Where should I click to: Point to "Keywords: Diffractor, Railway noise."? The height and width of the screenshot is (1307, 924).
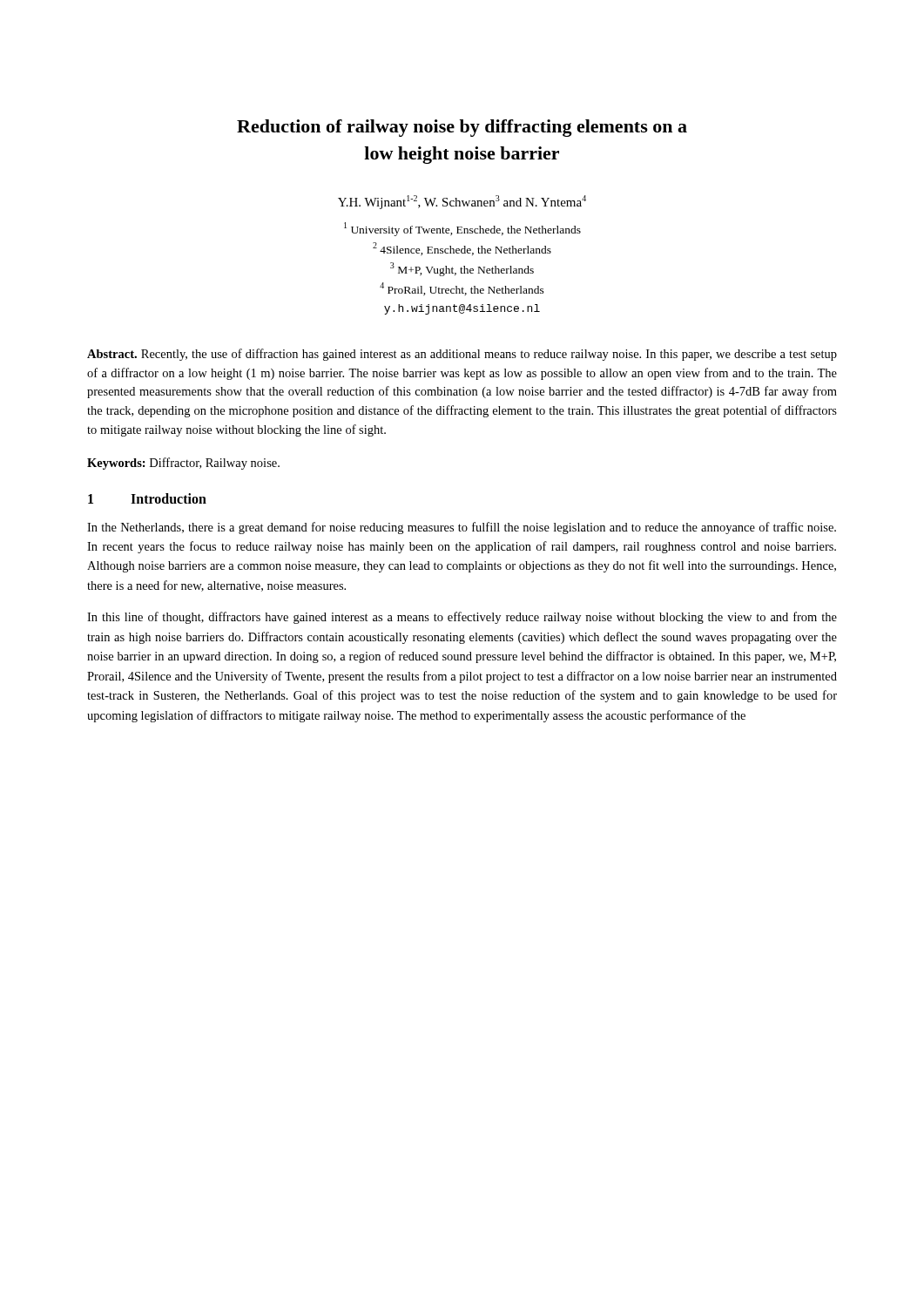click(184, 462)
